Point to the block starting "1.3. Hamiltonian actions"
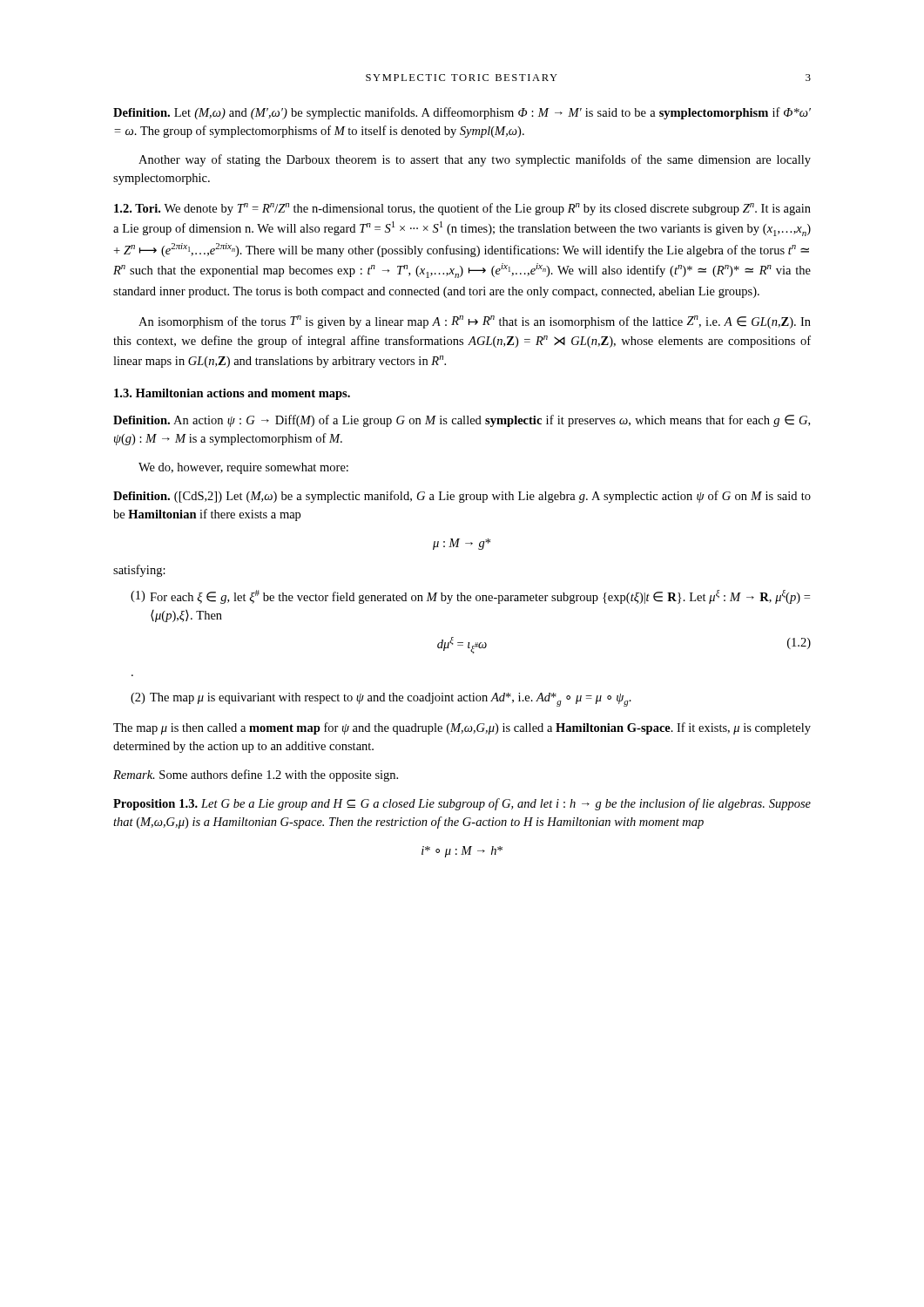This screenshot has height=1307, width=924. point(232,393)
